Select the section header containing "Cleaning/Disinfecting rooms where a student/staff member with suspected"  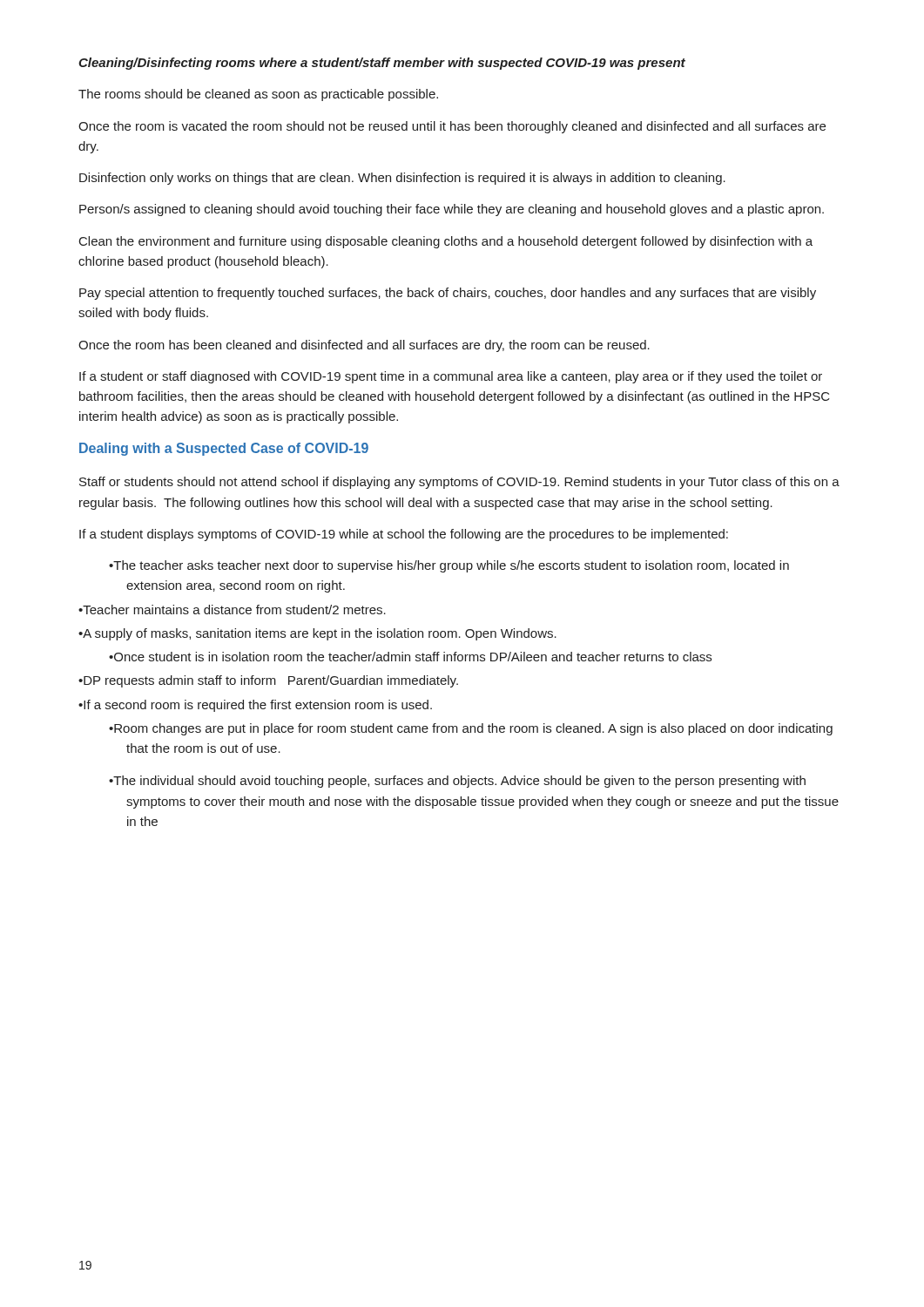point(462,62)
